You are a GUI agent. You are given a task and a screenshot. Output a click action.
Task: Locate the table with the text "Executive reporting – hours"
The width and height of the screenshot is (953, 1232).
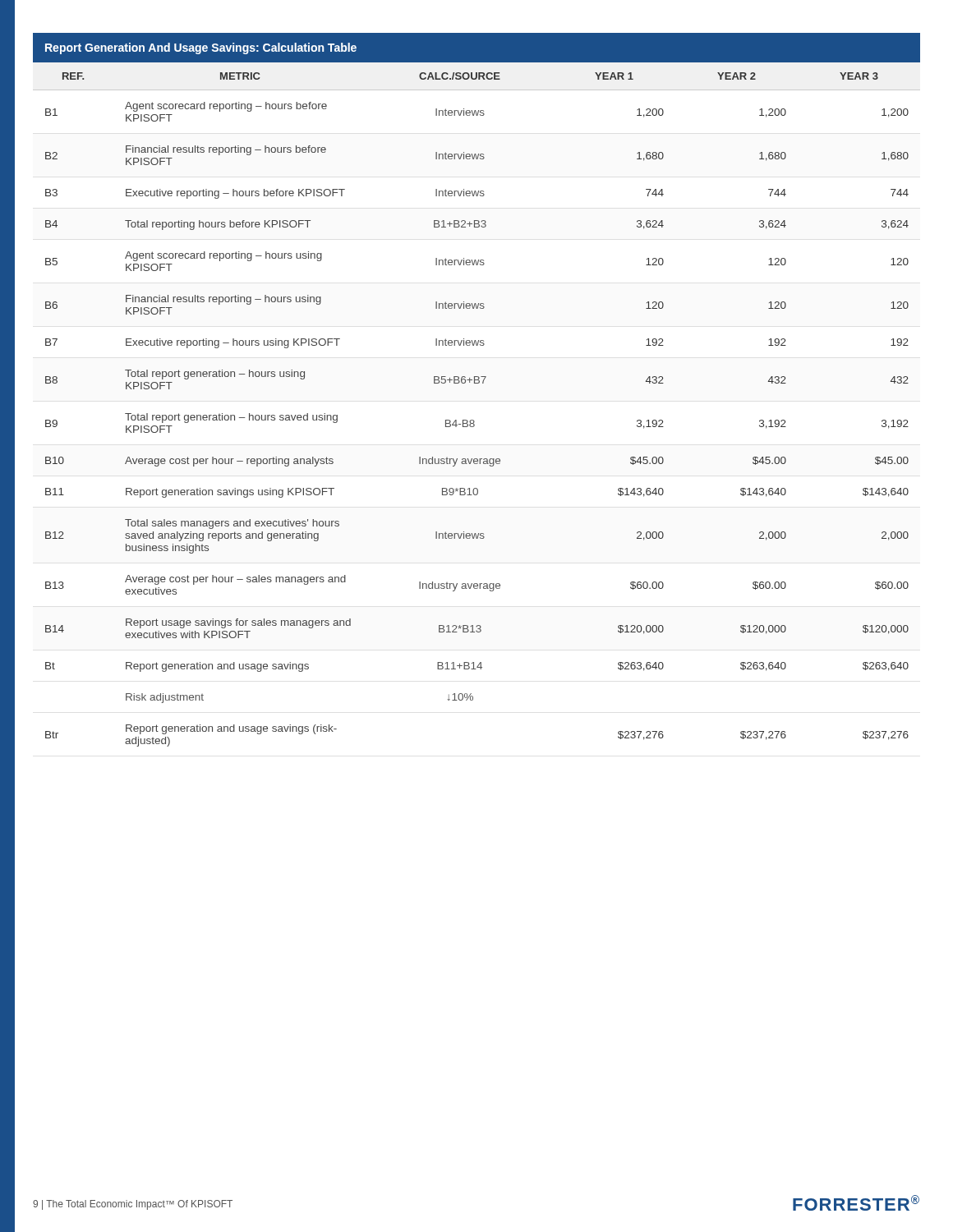476,395
